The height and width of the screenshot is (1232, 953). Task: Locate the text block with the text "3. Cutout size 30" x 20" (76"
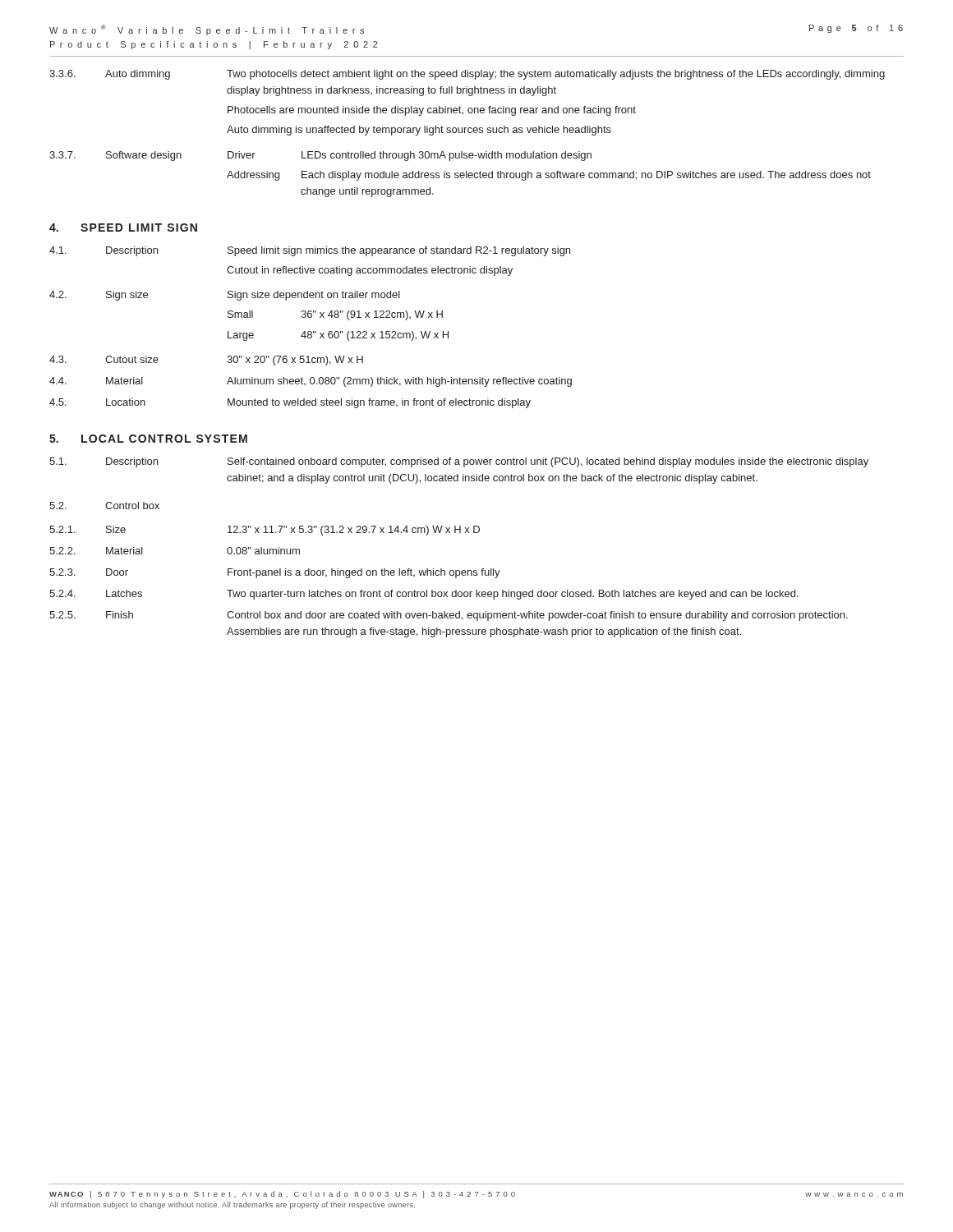[x=129, y=360]
